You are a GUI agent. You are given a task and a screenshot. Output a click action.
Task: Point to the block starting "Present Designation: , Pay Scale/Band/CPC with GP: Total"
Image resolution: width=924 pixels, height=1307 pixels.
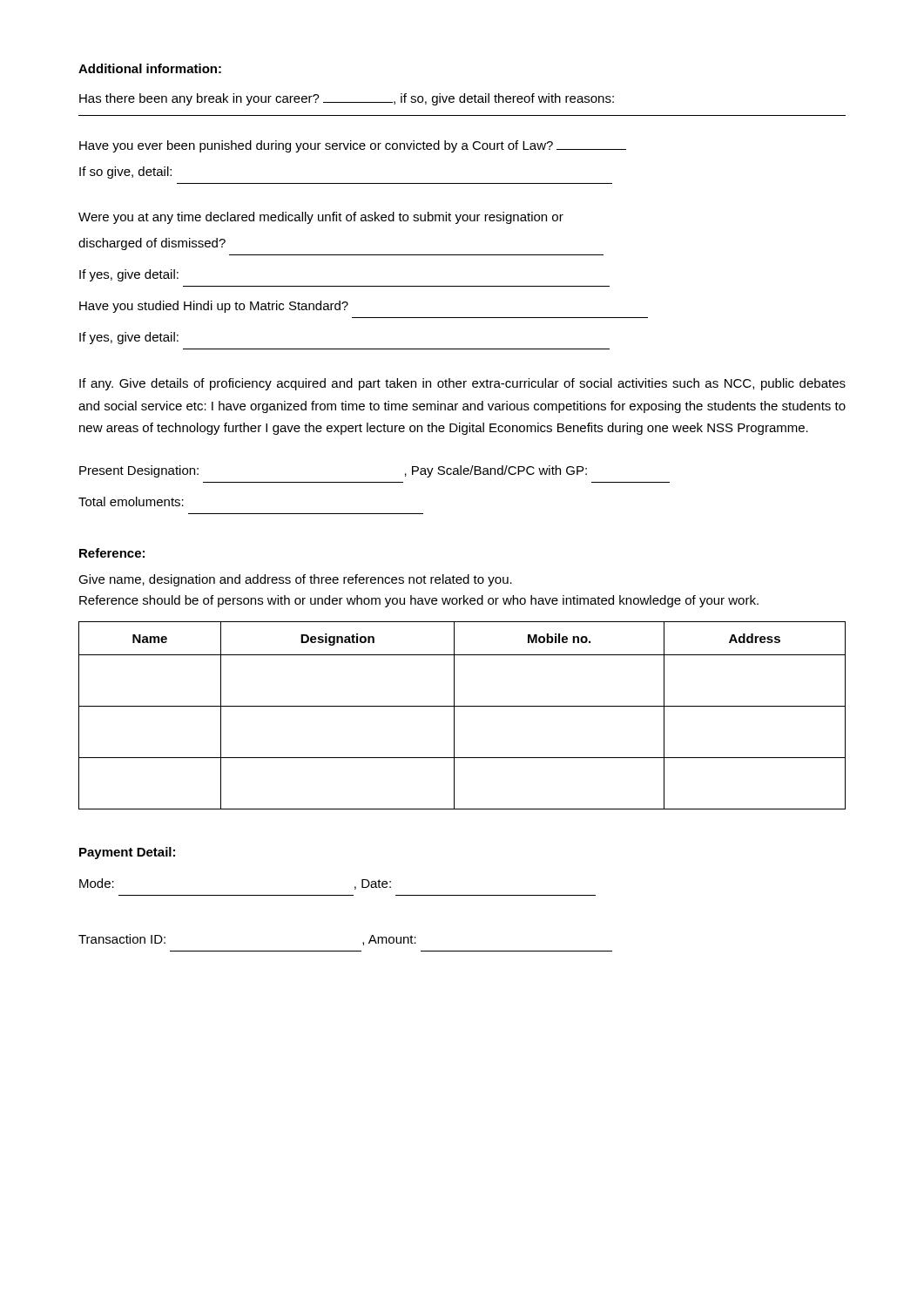143,471
